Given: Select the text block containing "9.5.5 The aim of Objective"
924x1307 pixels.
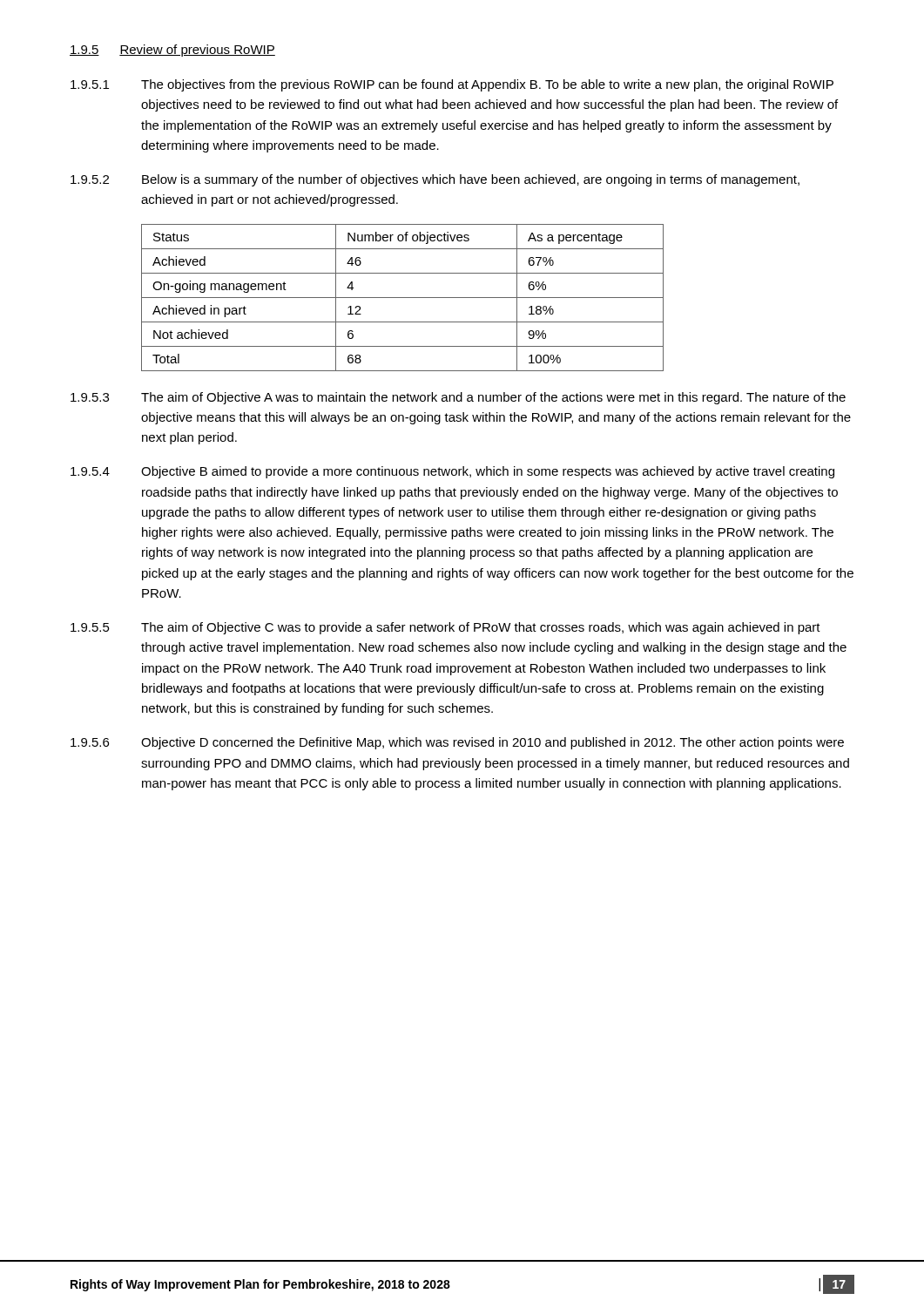Looking at the screenshot, I should pyautogui.click(x=462, y=668).
